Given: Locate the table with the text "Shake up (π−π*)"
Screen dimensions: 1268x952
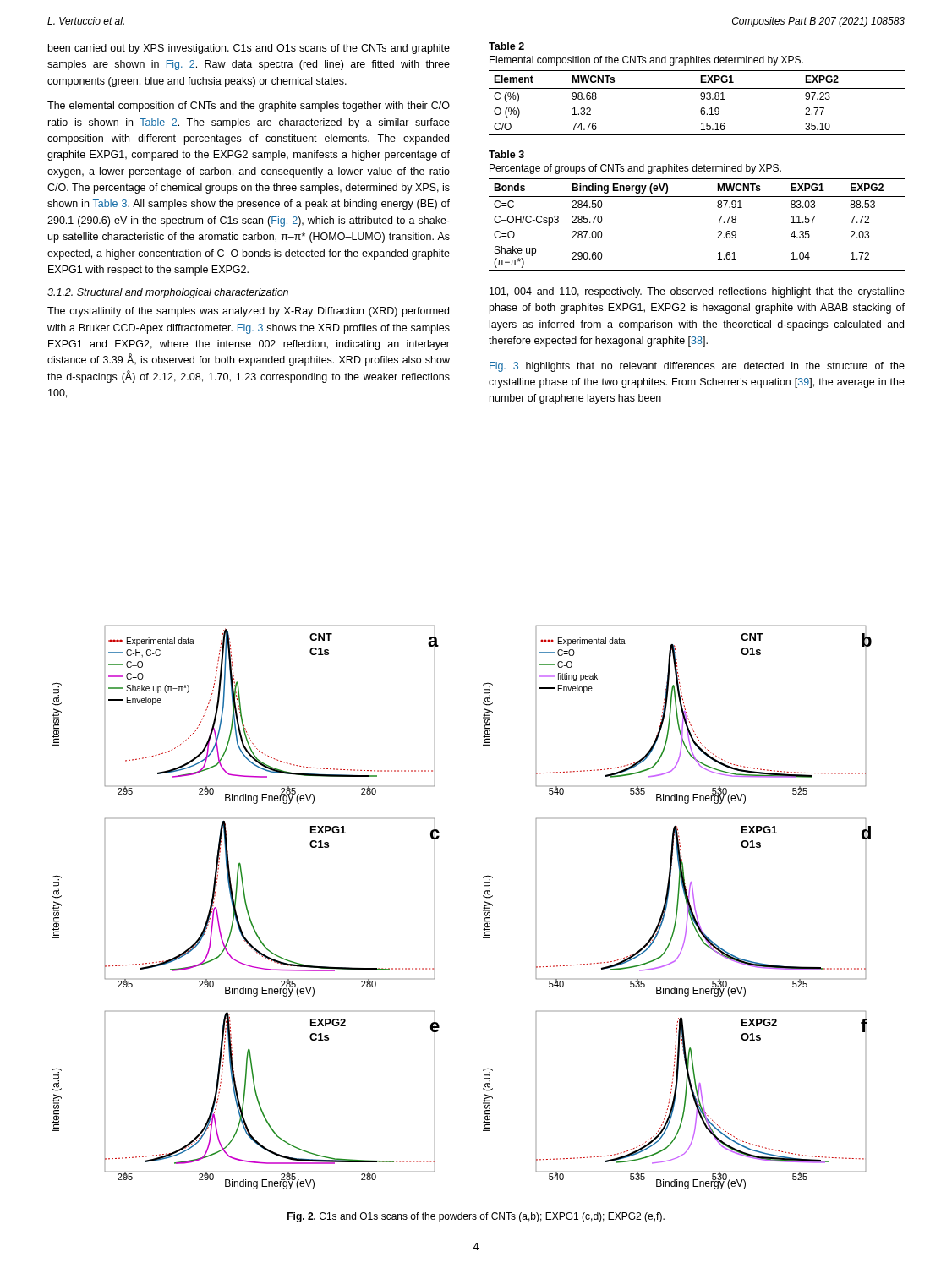Looking at the screenshot, I should coord(697,210).
